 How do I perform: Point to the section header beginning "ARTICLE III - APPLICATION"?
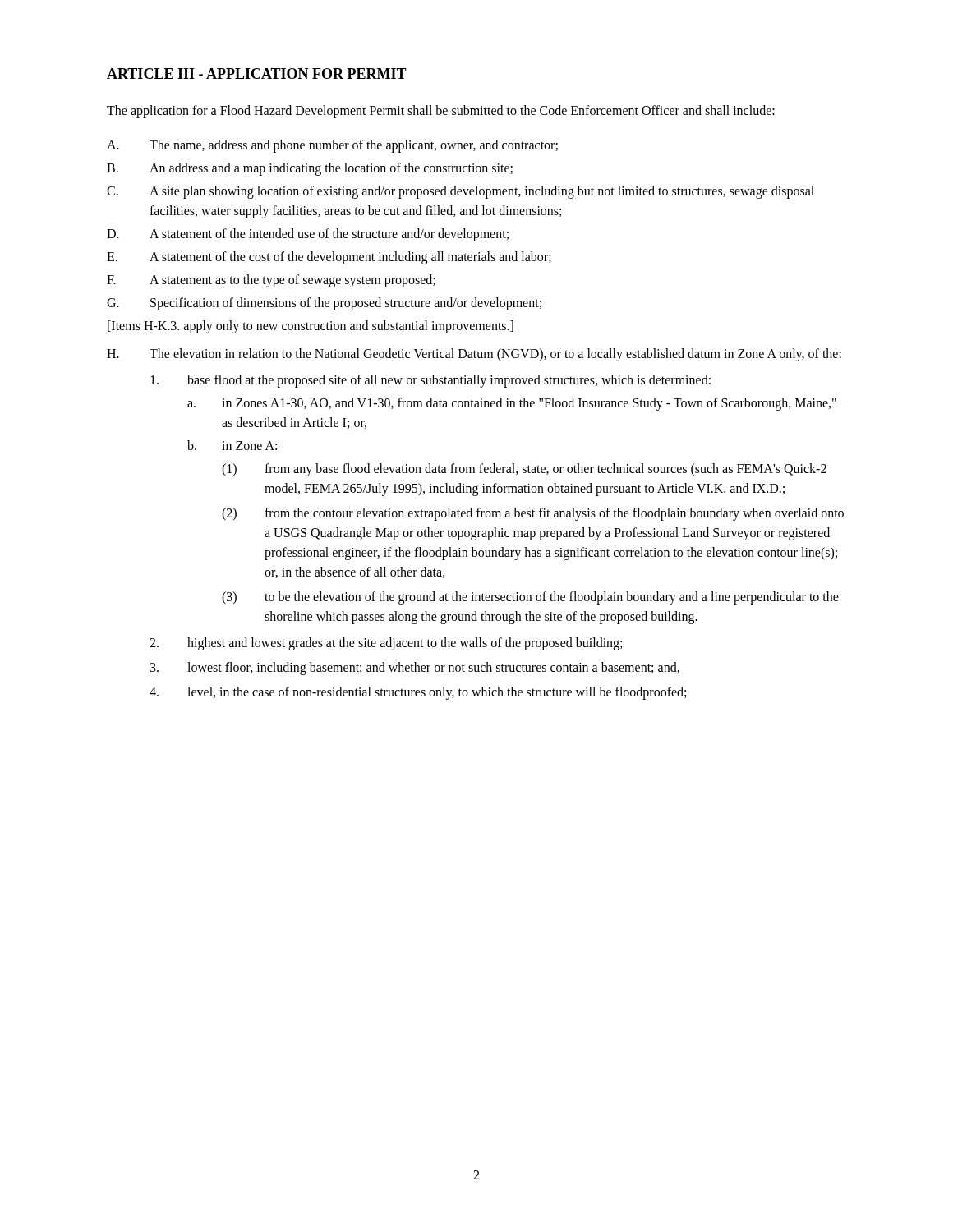tap(257, 74)
